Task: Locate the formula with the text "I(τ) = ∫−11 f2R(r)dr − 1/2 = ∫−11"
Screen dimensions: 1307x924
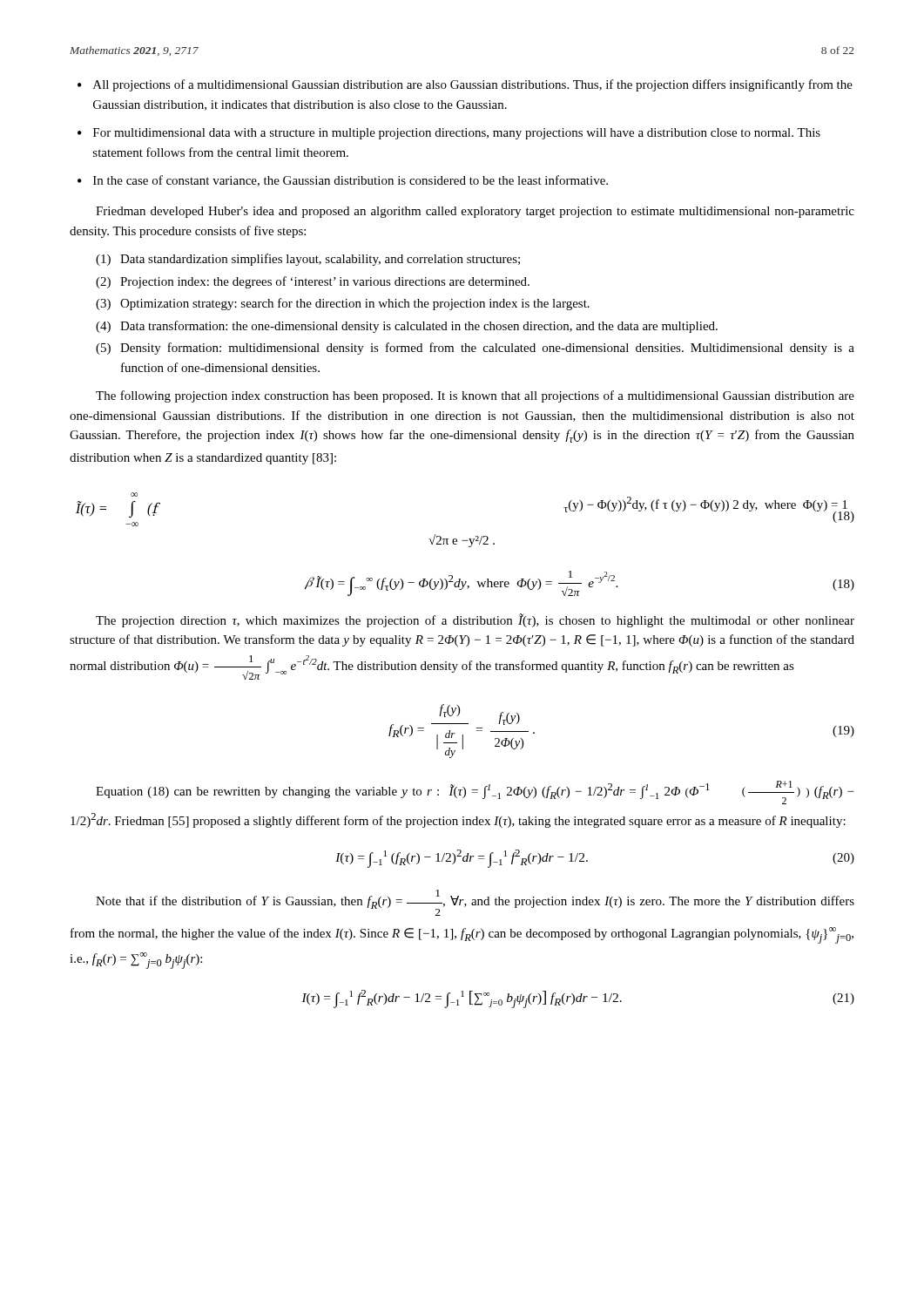Action: [x=578, y=998]
